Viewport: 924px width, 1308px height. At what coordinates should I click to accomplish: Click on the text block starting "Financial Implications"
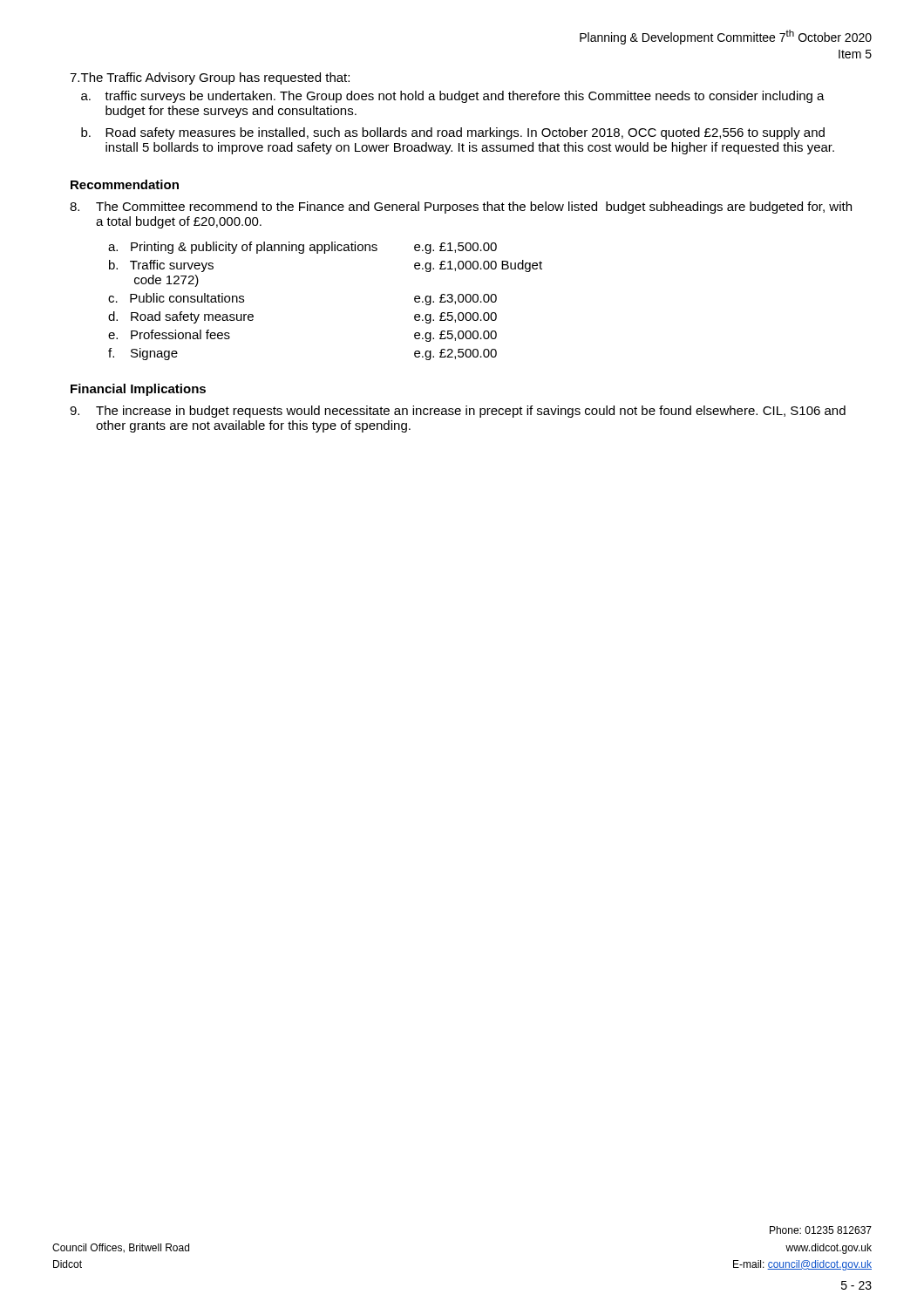(x=138, y=388)
